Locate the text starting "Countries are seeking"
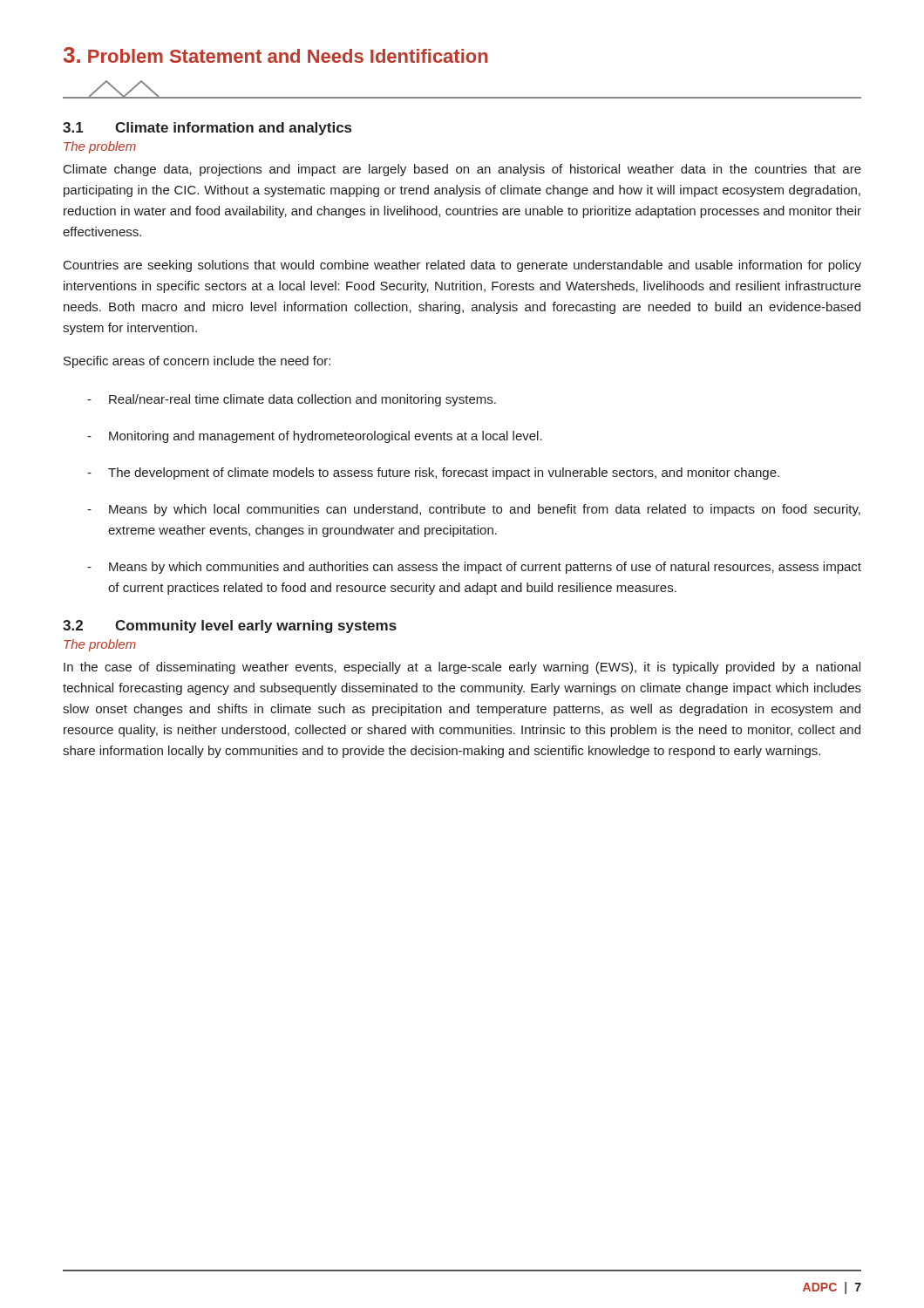This screenshot has height=1308, width=924. click(462, 296)
